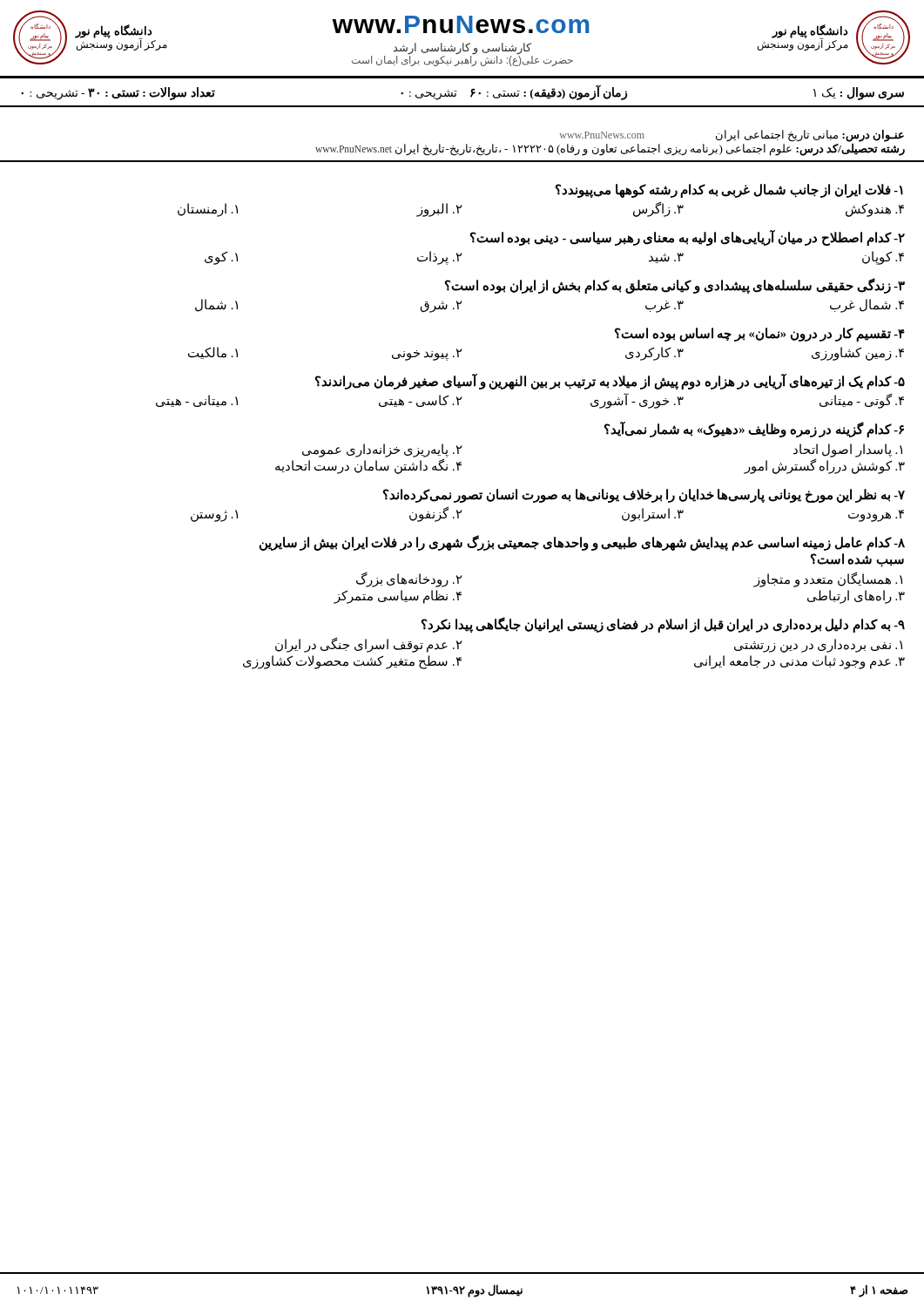Locate the list item with the text "۴- تقسیم کار در درون «نمان» بر چه"
Image resolution: width=924 pixels, height=1307 pixels.
click(x=462, y=344)
